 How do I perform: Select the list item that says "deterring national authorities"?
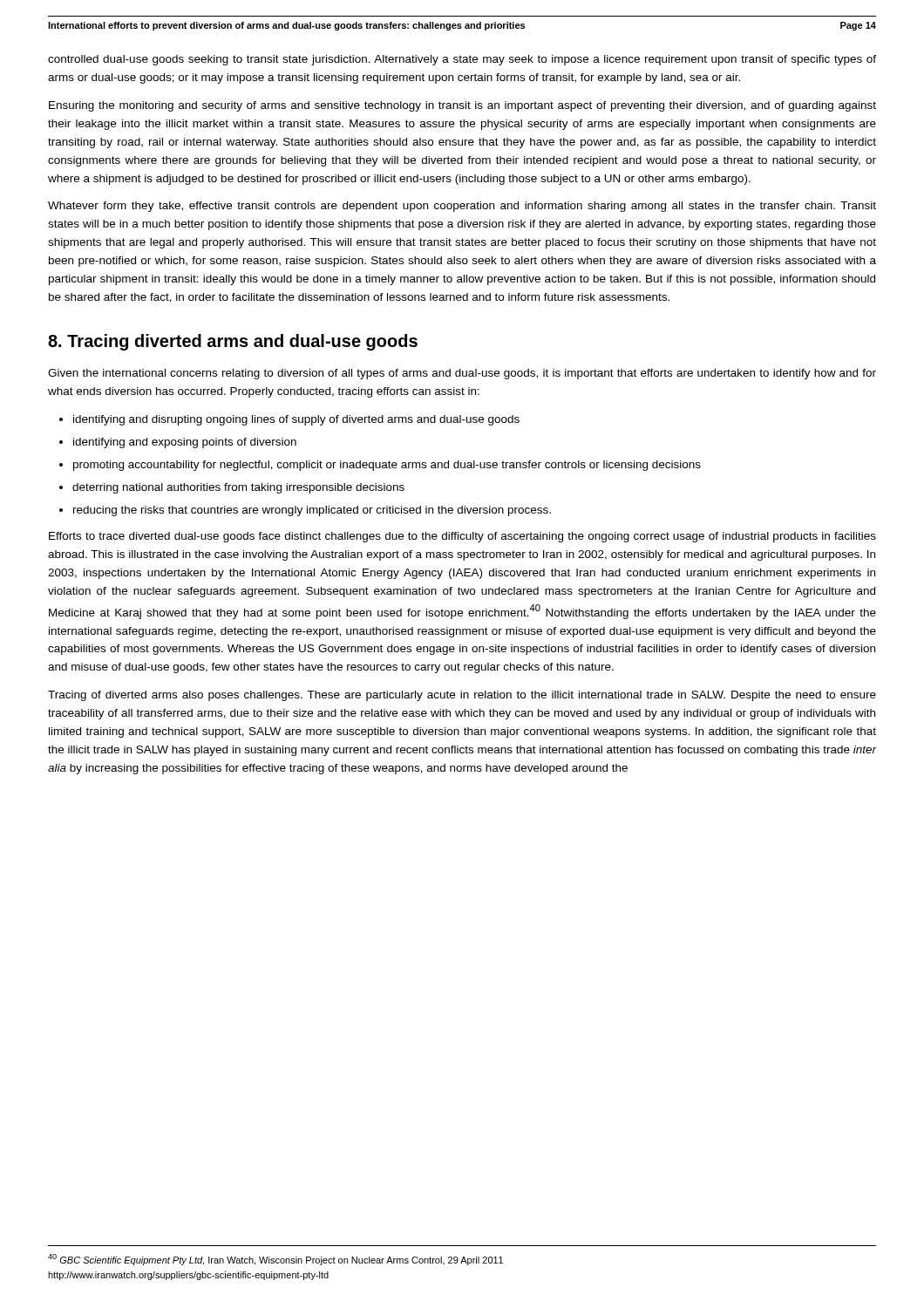coord(238,487)
